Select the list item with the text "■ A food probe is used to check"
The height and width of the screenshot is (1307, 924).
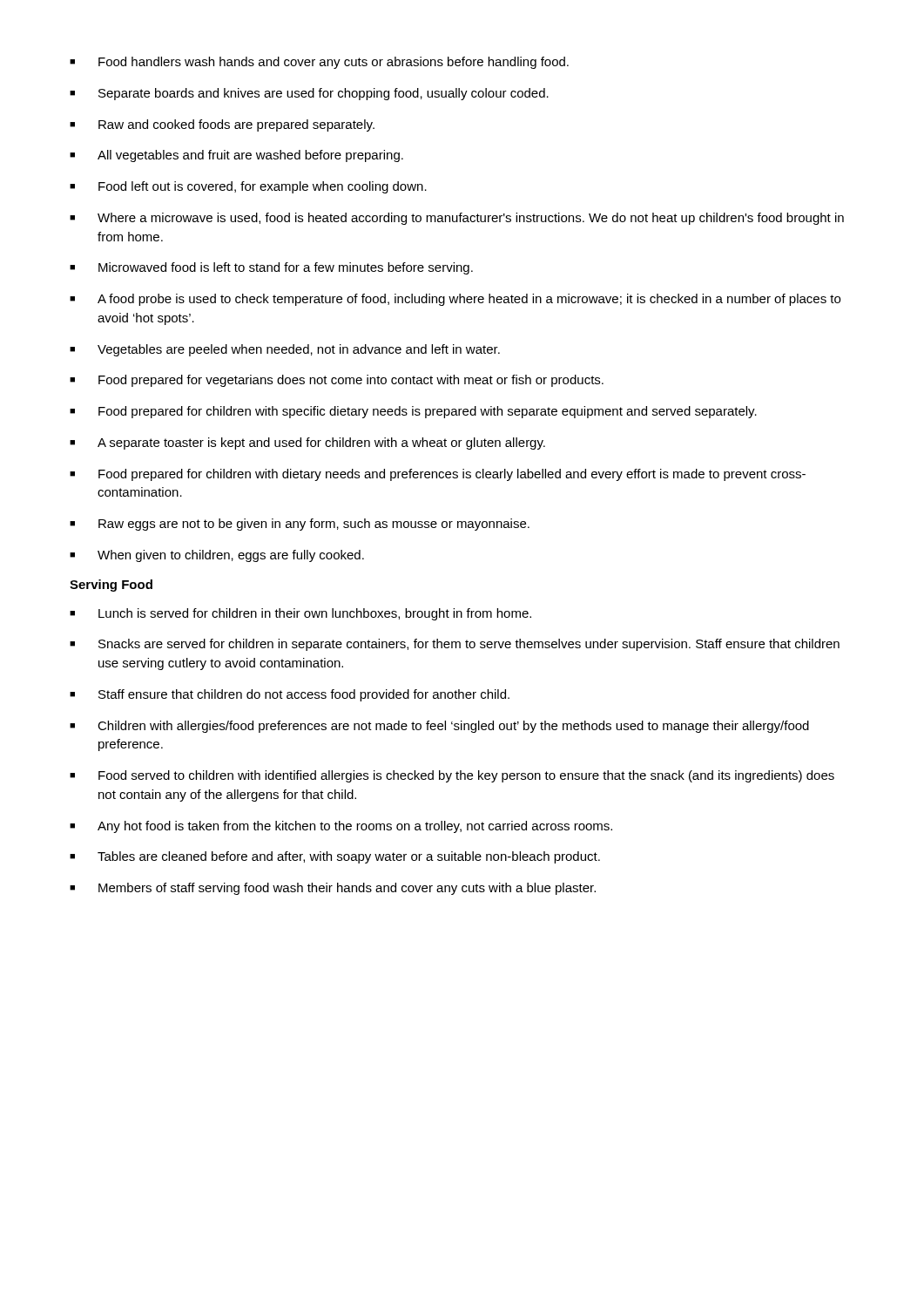coord(462,308)
